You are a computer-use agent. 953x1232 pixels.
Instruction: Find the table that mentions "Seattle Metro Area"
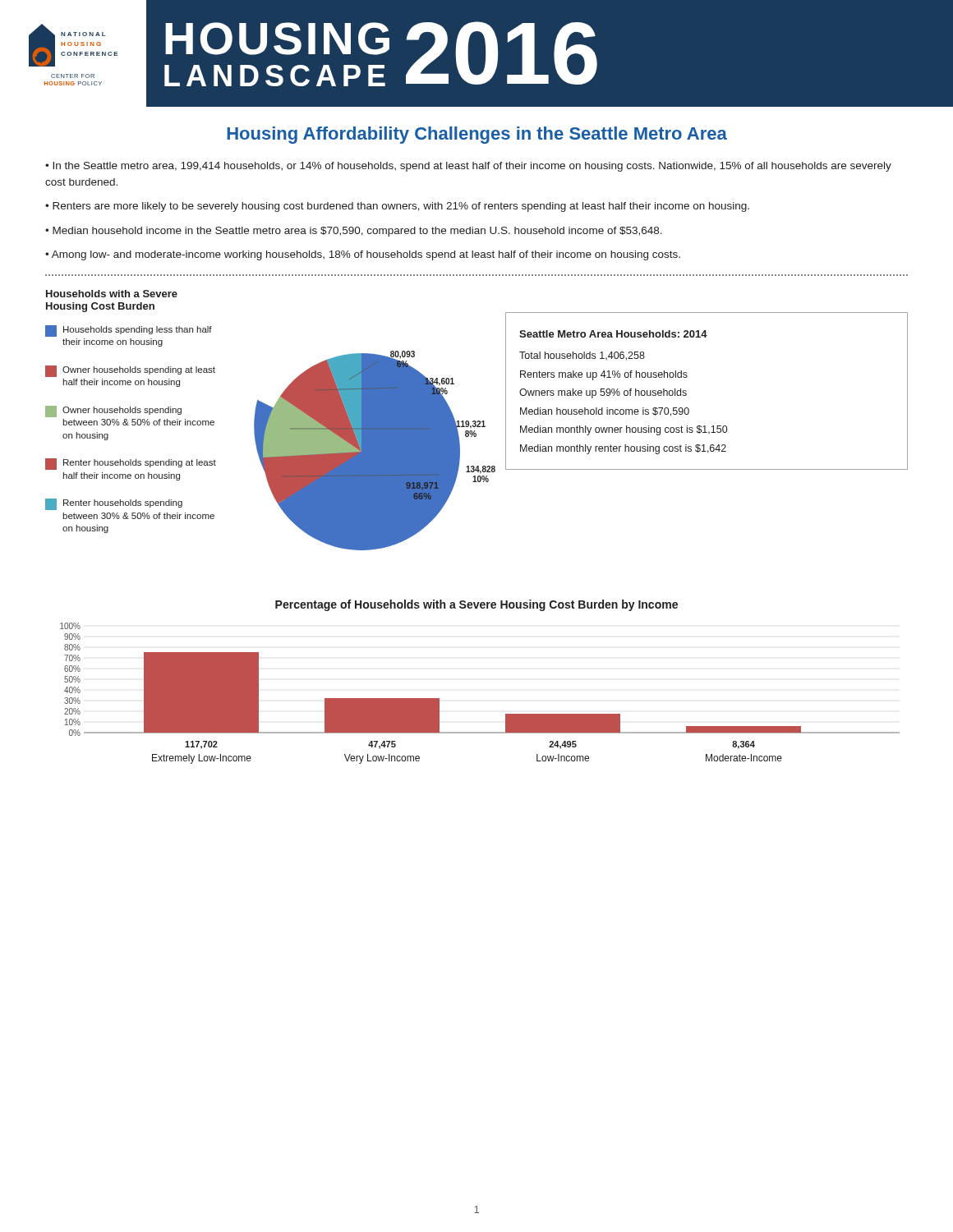[x=707, y=391]
